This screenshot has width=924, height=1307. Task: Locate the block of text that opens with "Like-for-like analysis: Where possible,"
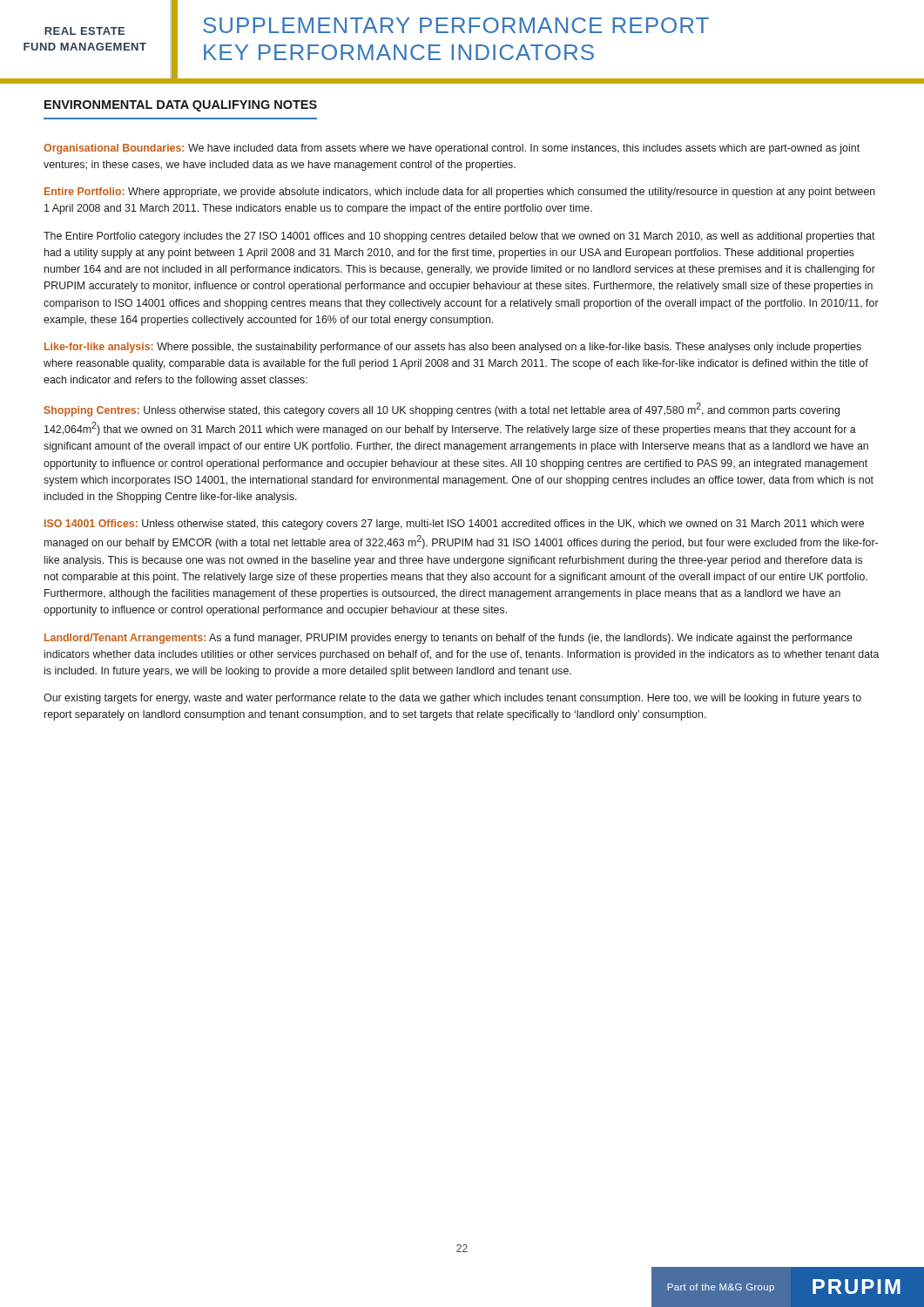(456, 363)
